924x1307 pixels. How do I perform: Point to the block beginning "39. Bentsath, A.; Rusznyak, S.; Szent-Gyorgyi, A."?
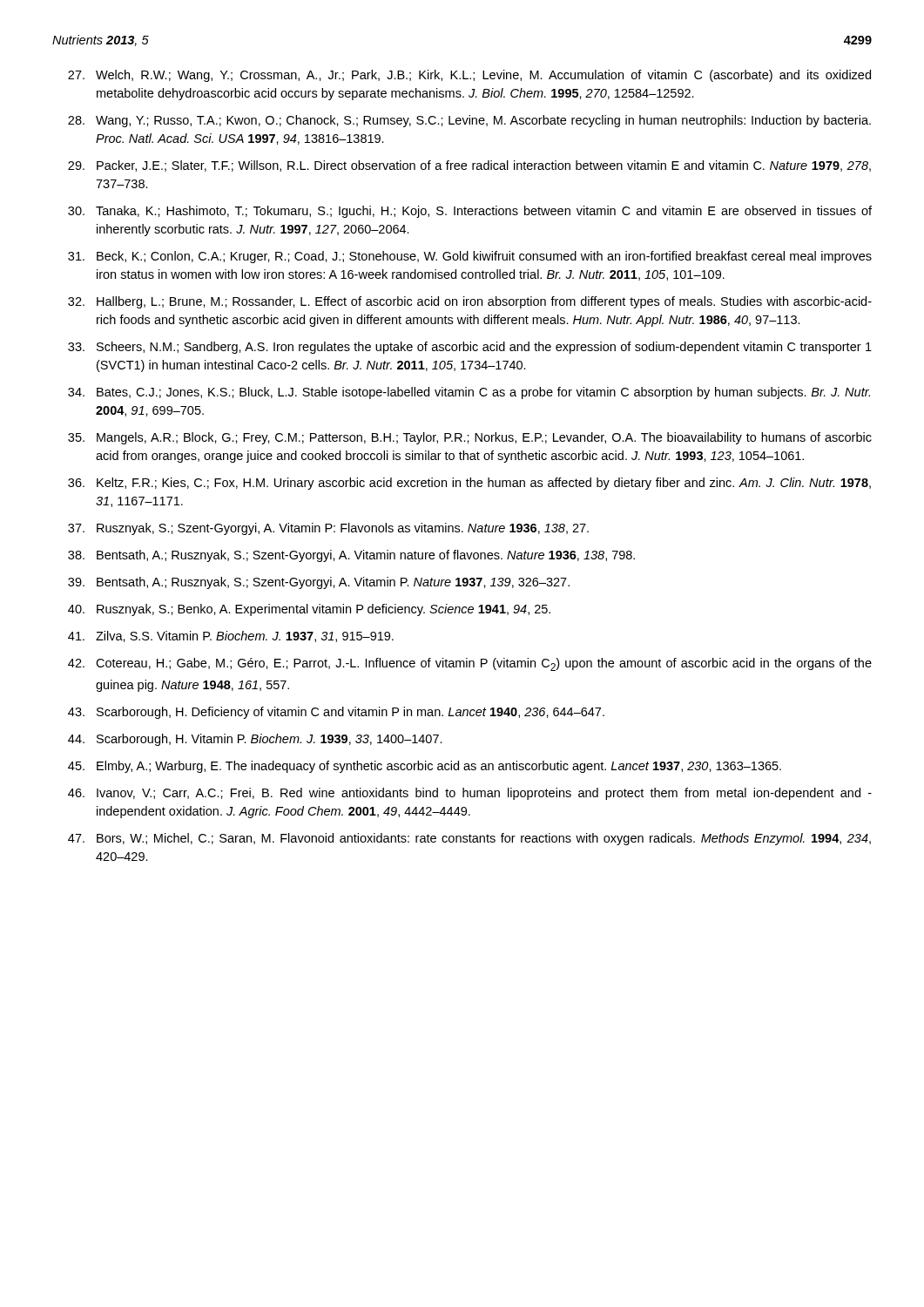tap(462, 583)
